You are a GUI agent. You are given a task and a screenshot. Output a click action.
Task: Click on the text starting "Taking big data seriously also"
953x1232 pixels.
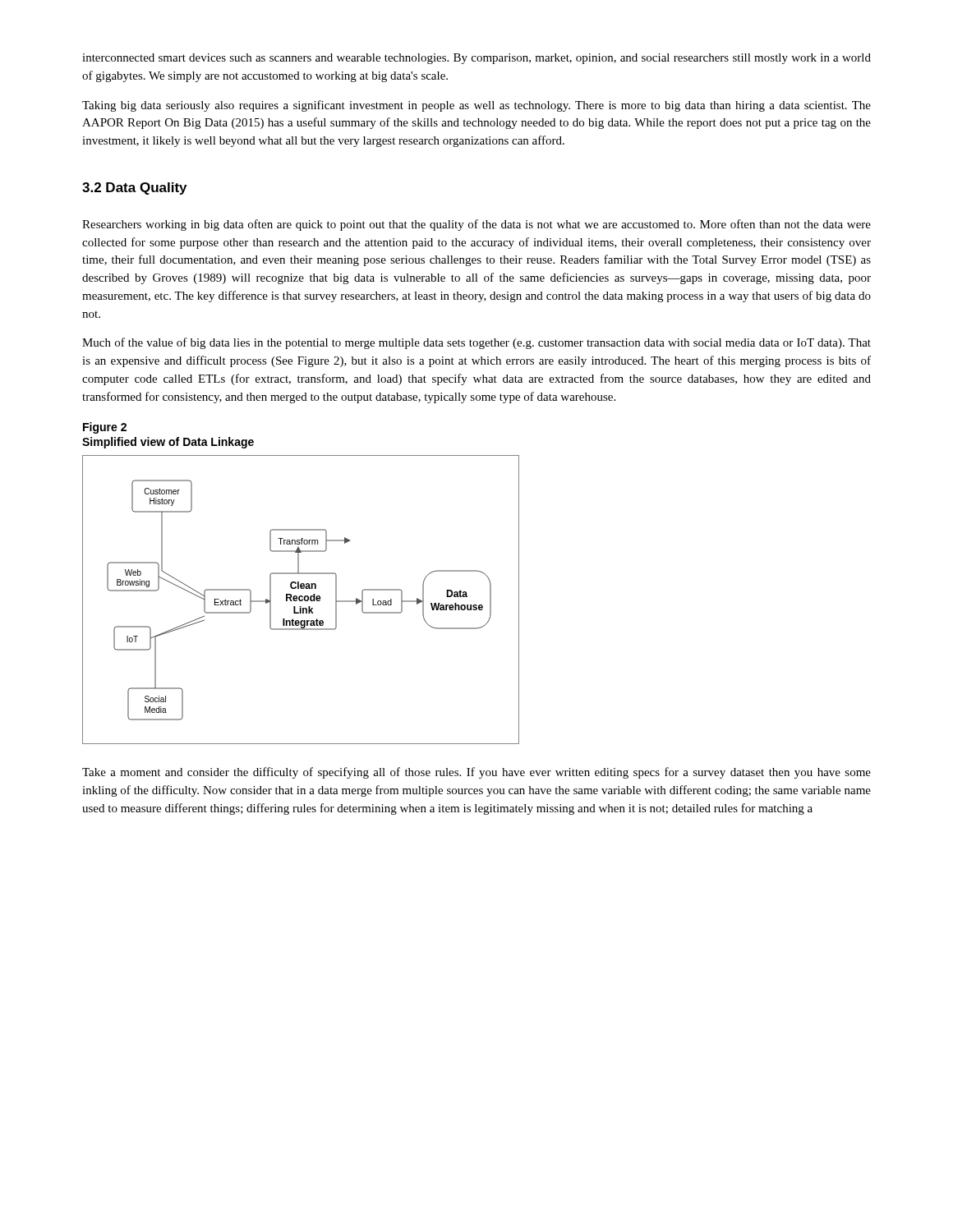[x=476, y=123]
